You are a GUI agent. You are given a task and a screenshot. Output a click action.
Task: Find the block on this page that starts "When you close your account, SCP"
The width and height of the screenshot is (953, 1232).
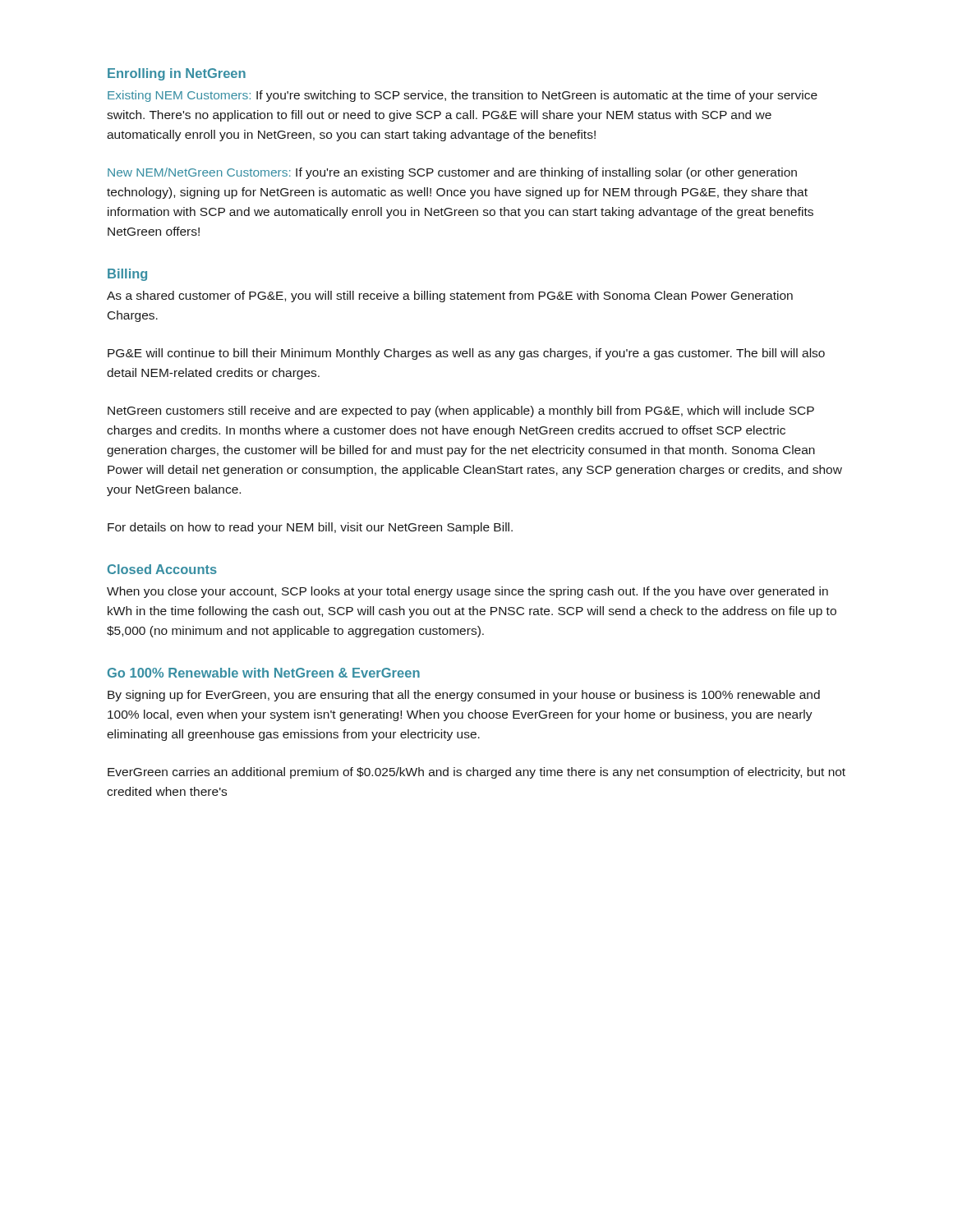[472, 611]
